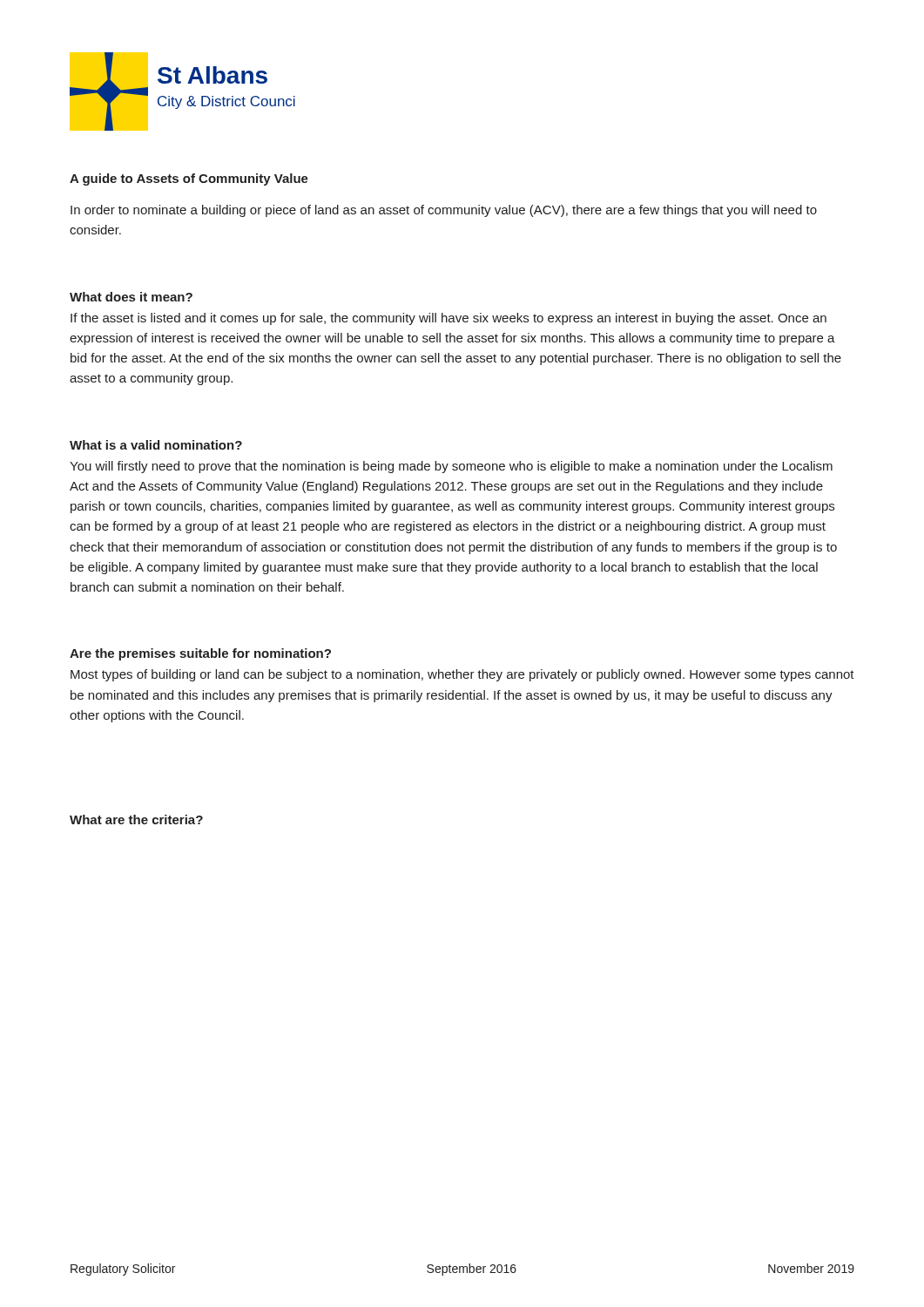Find the section header with the text "A guide to Assets of Community Value"

coord(189,178)
